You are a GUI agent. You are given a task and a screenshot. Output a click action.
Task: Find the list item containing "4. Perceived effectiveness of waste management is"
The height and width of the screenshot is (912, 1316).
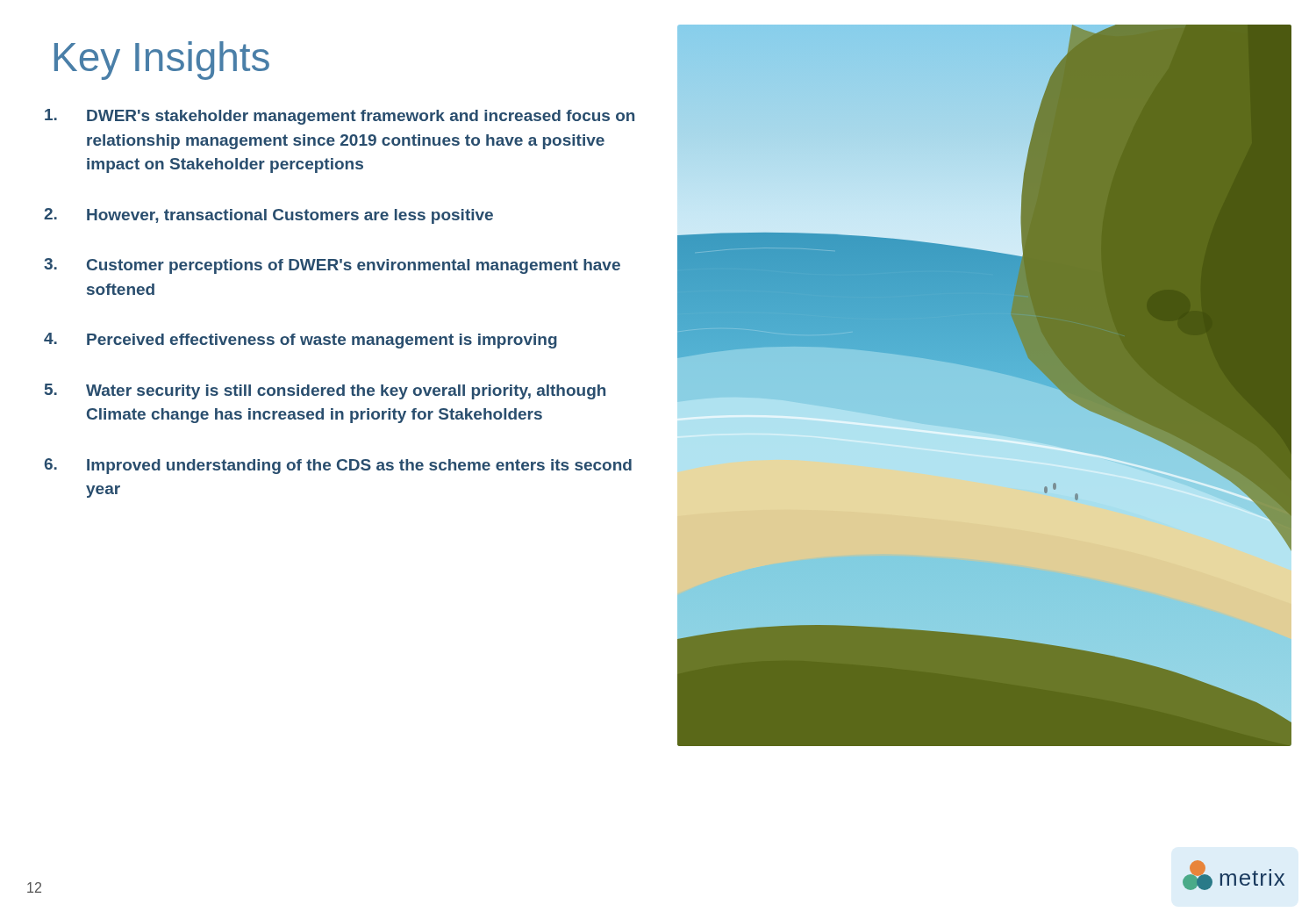coord(301,340)
